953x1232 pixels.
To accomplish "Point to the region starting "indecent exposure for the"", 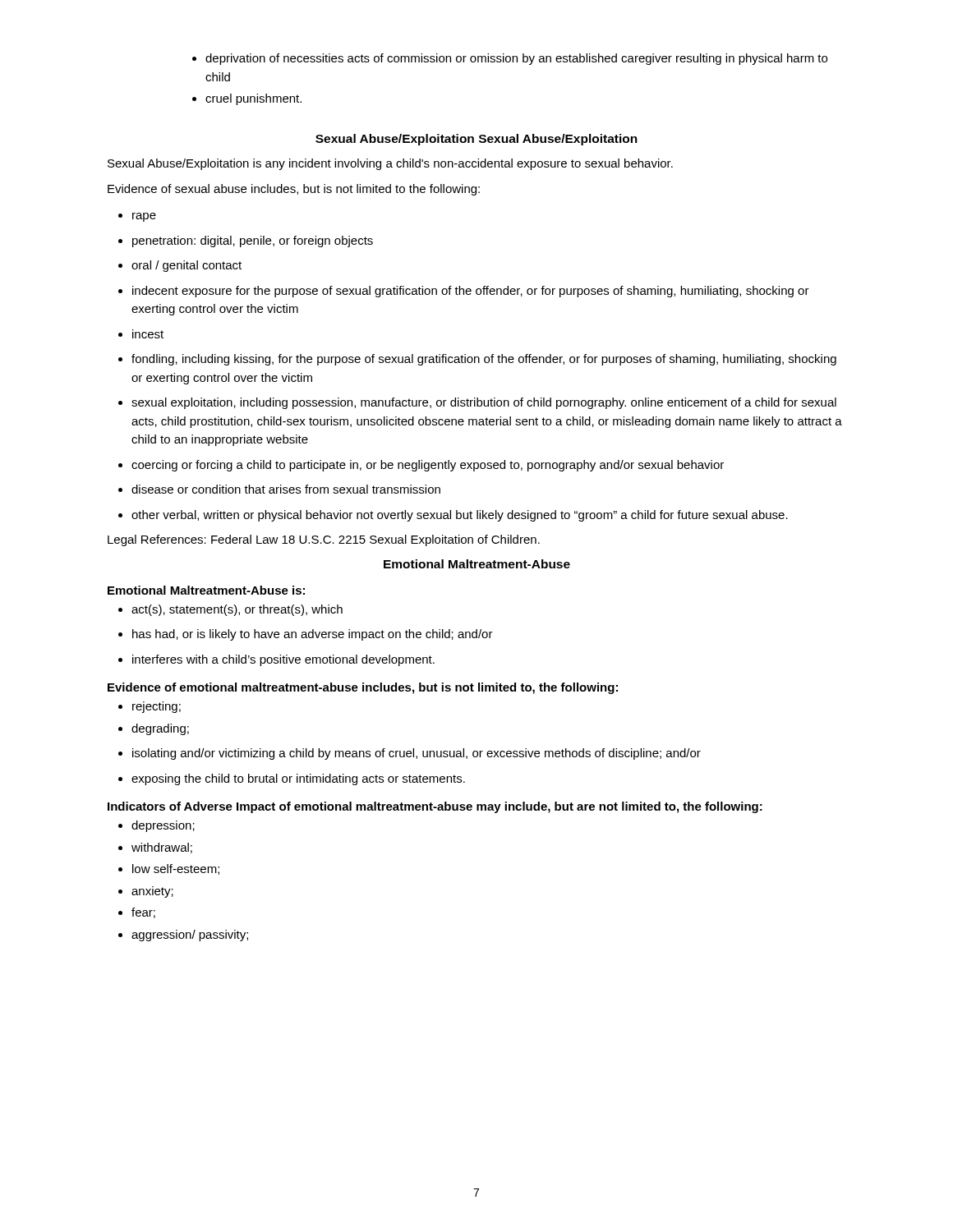I will pyautogui.click(x=476, y=300).
